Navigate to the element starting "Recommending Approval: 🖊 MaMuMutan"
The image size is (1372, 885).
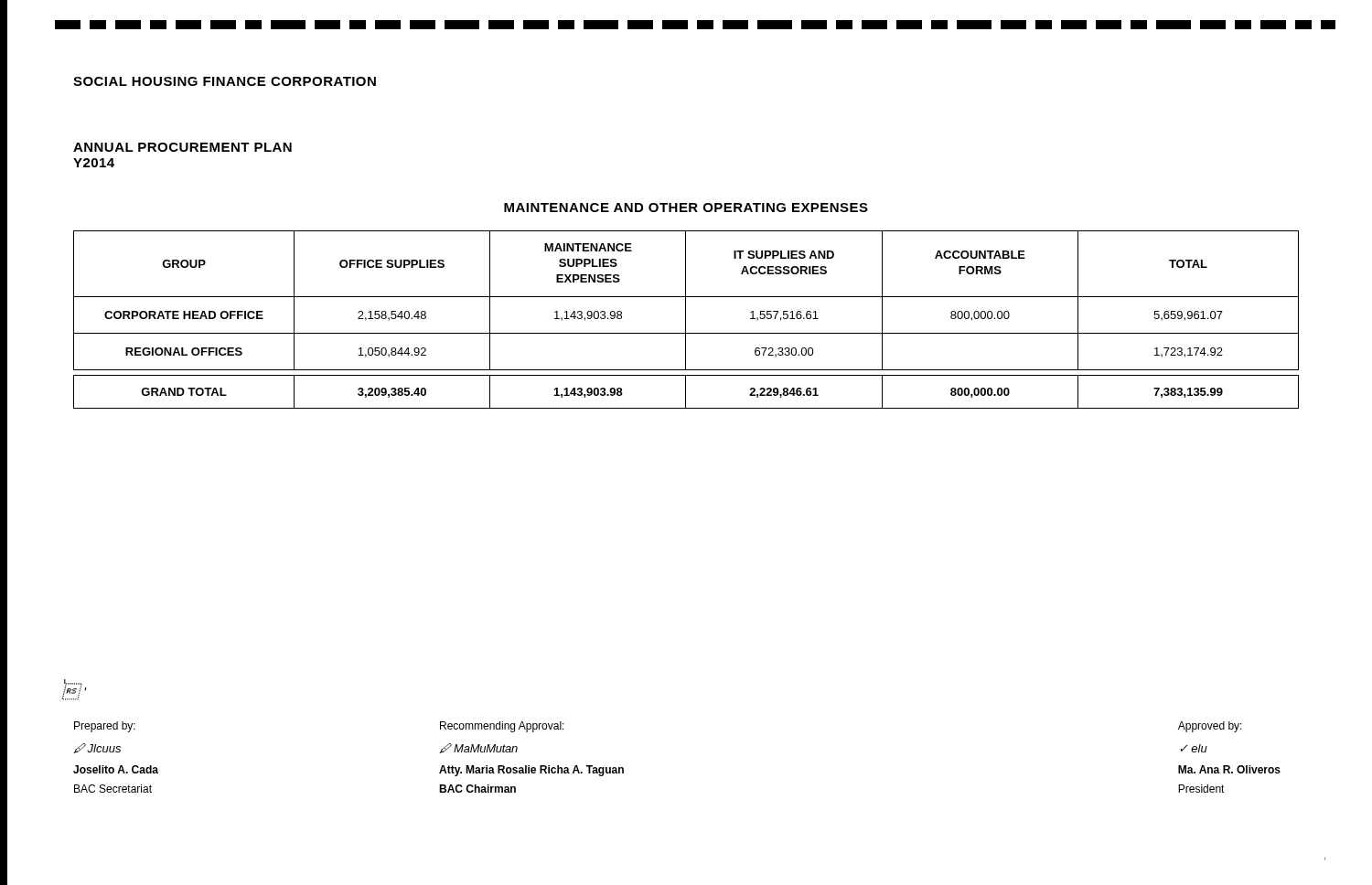(x=532, y=757)
